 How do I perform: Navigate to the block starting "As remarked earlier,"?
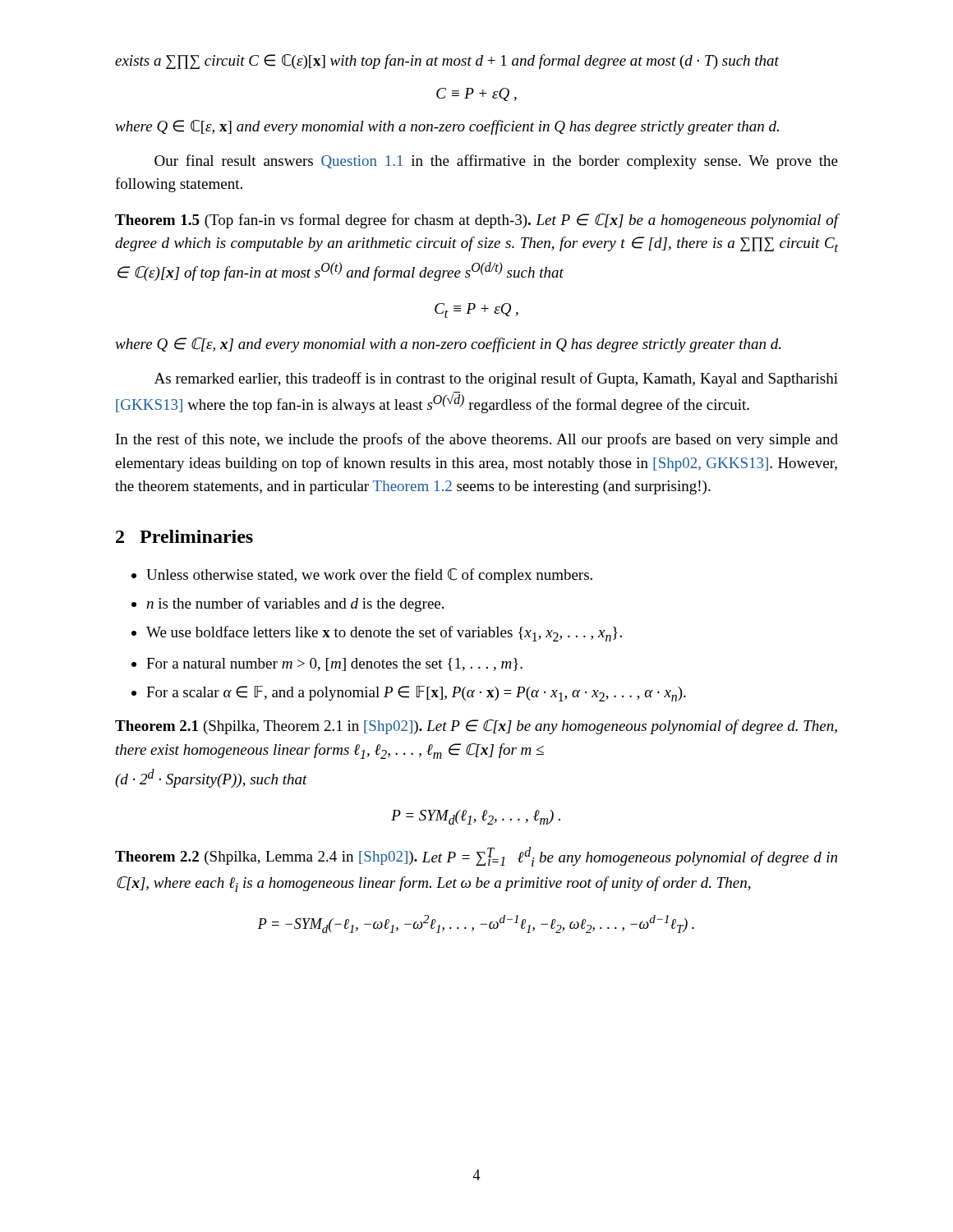coord(476,432)
